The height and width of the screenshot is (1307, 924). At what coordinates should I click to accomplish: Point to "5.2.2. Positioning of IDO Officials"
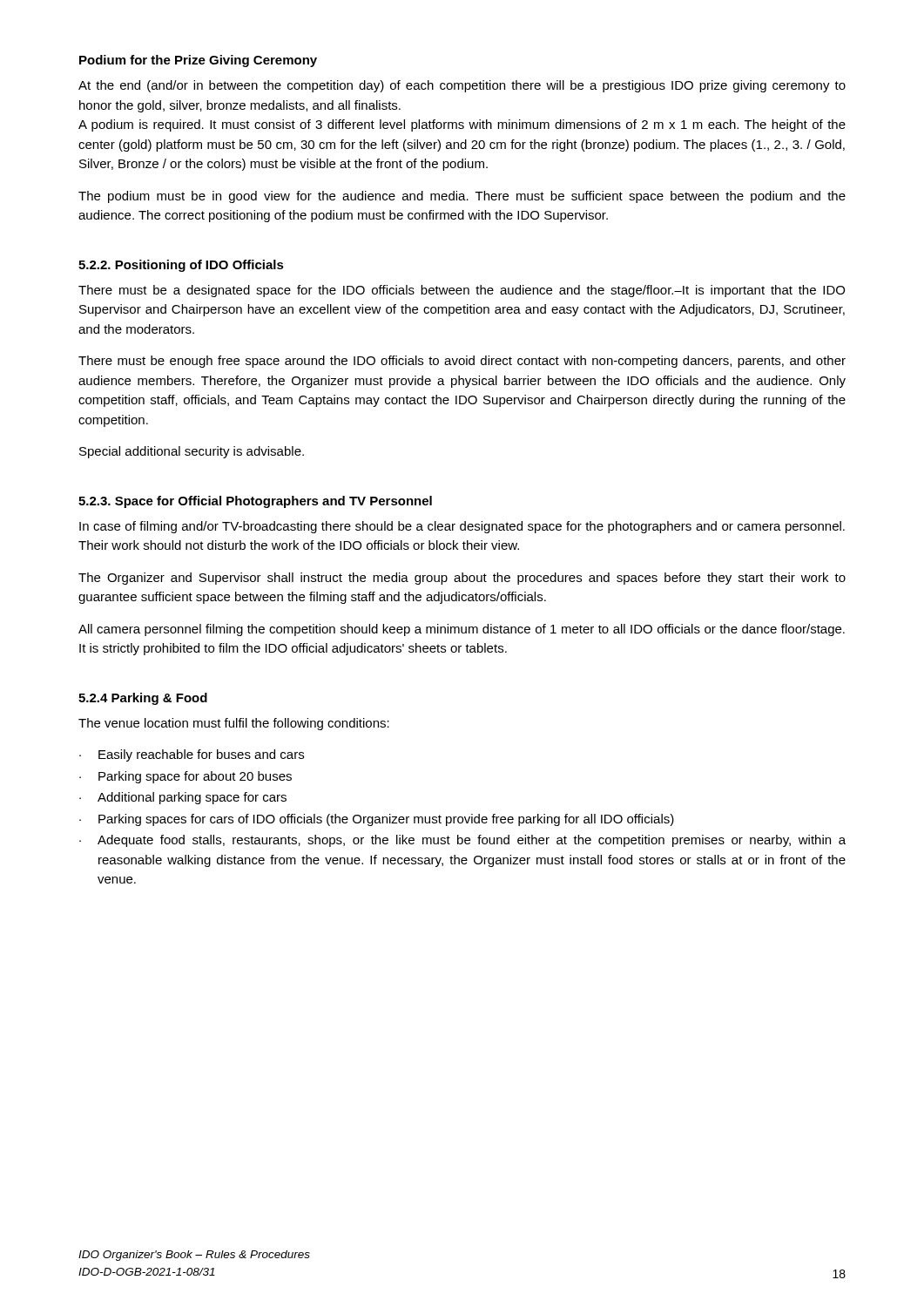(x=181, y=264)
